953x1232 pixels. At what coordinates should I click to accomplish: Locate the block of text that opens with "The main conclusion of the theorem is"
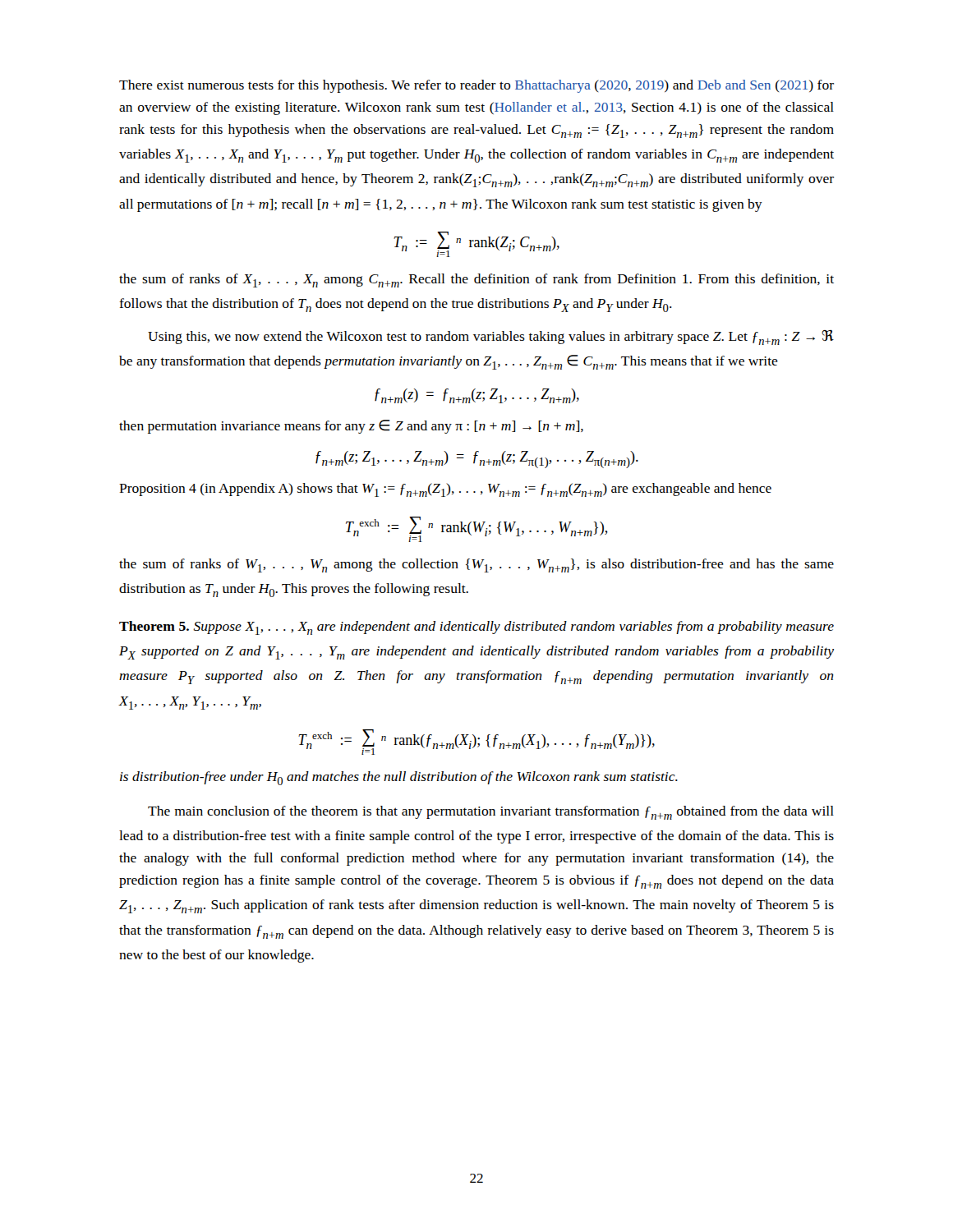click(476, 882)
